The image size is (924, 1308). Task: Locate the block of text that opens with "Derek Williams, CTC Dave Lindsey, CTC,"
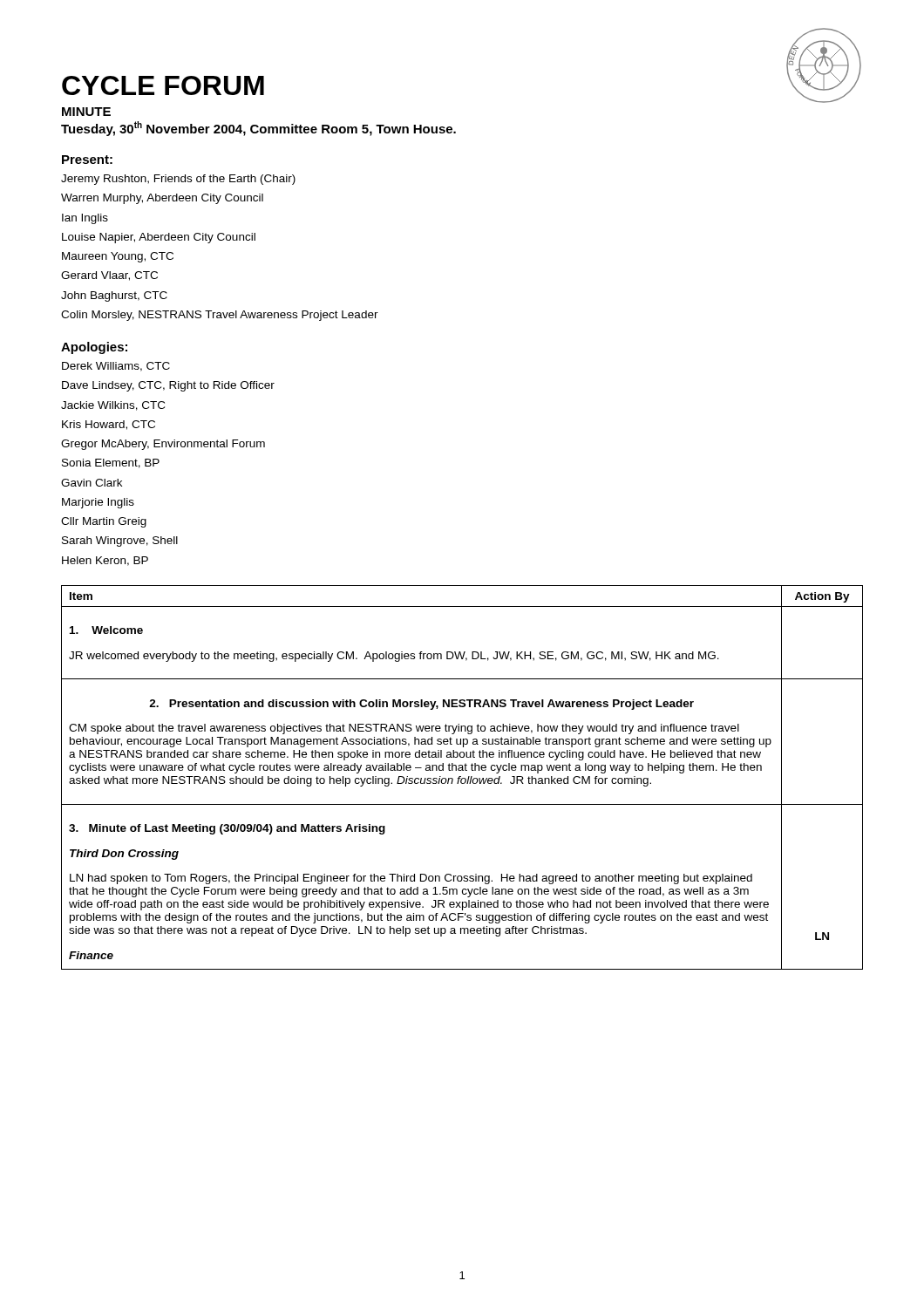(116, 367)
